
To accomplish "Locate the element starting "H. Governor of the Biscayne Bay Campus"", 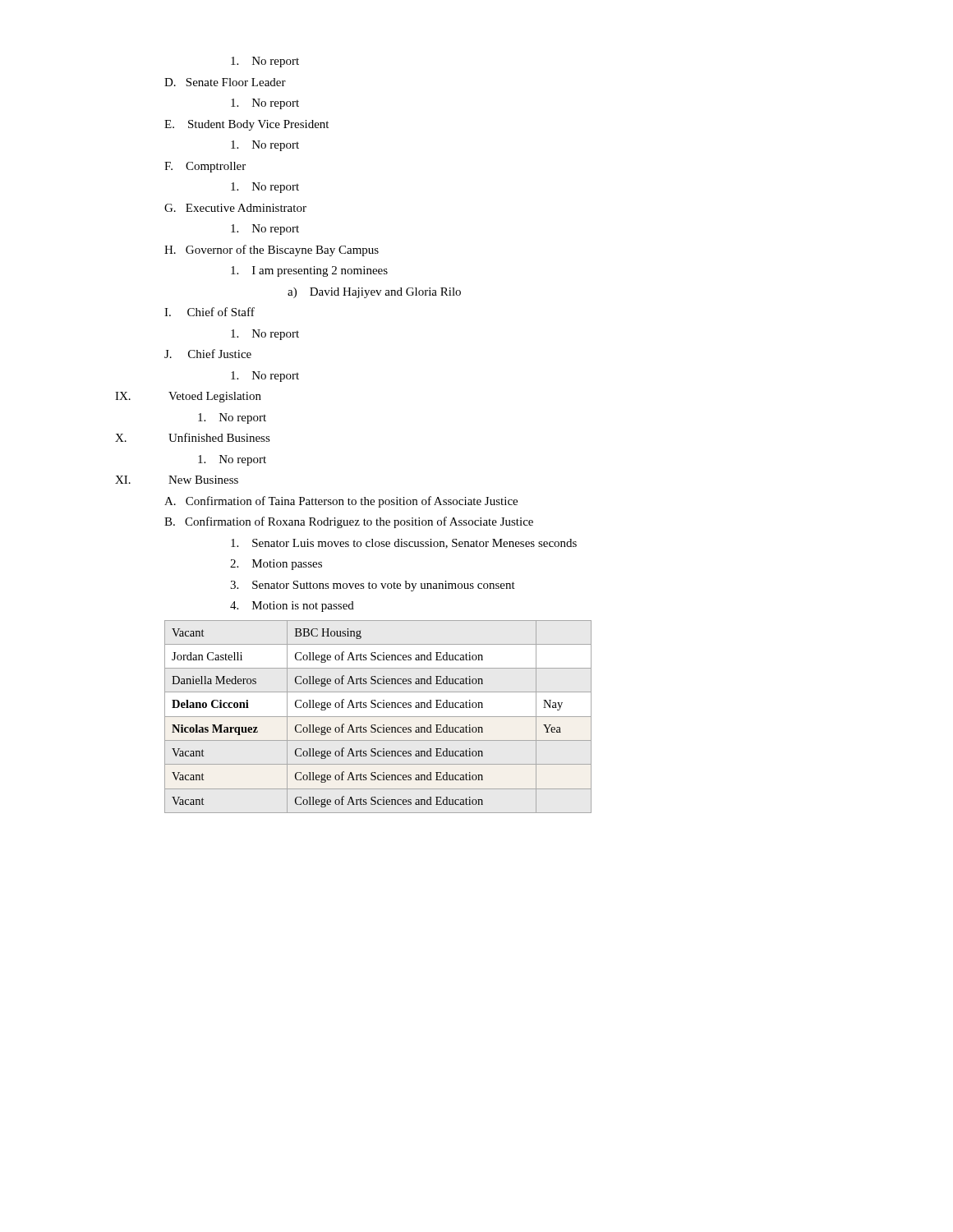I will tap(272, 249).
